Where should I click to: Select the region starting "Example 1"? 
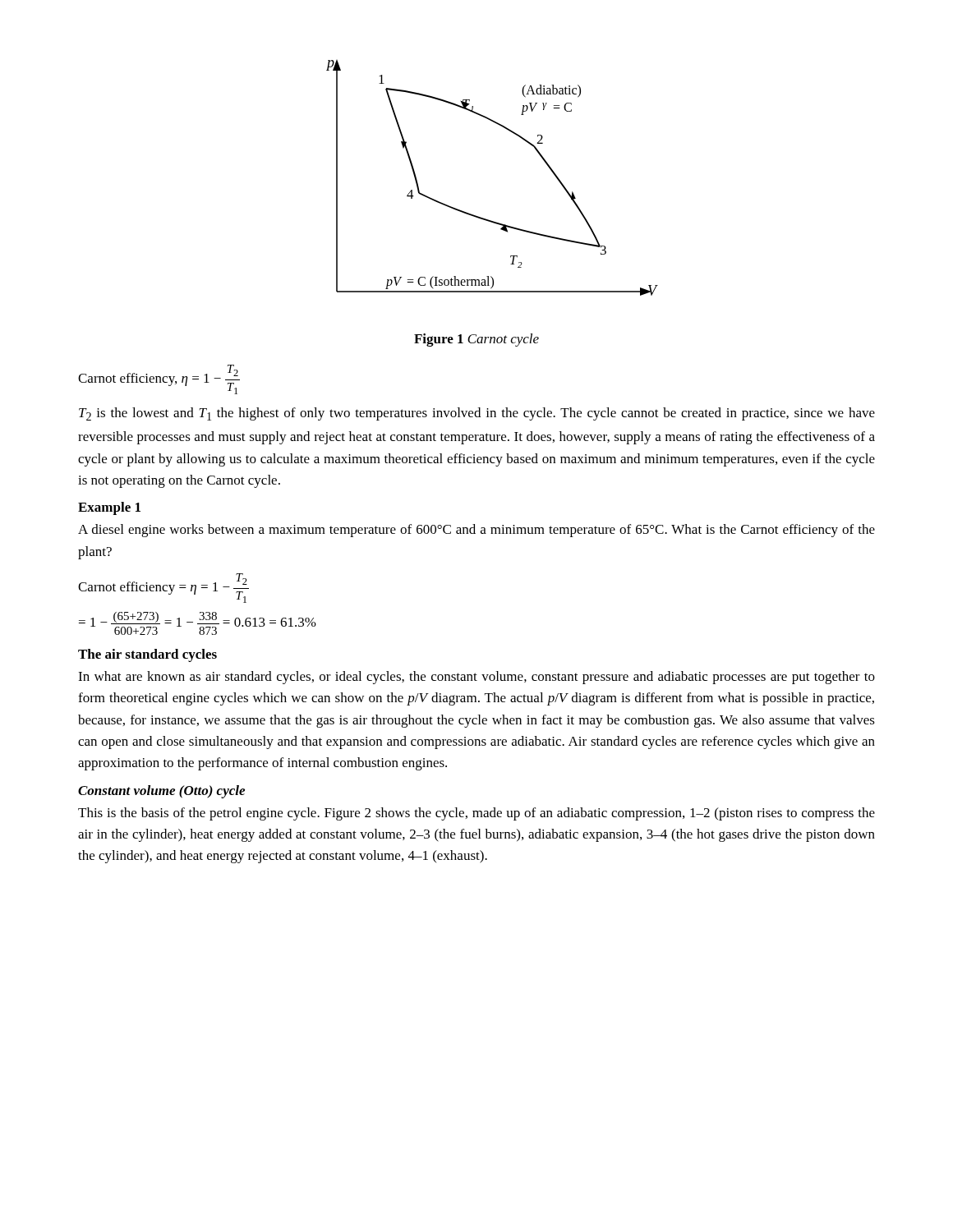click(x=110, y=507)
